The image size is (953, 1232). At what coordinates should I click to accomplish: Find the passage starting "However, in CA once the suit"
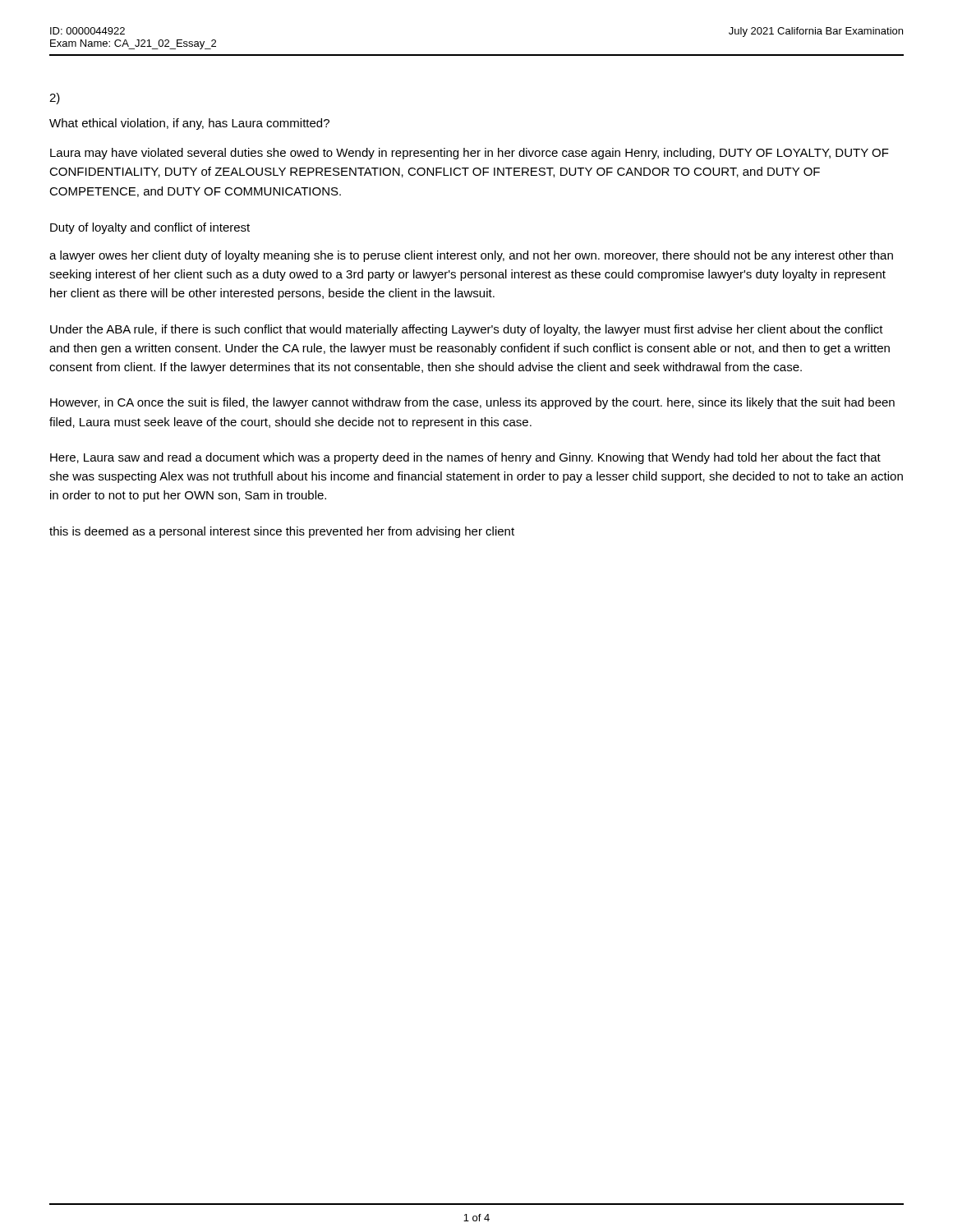(472, 412)
